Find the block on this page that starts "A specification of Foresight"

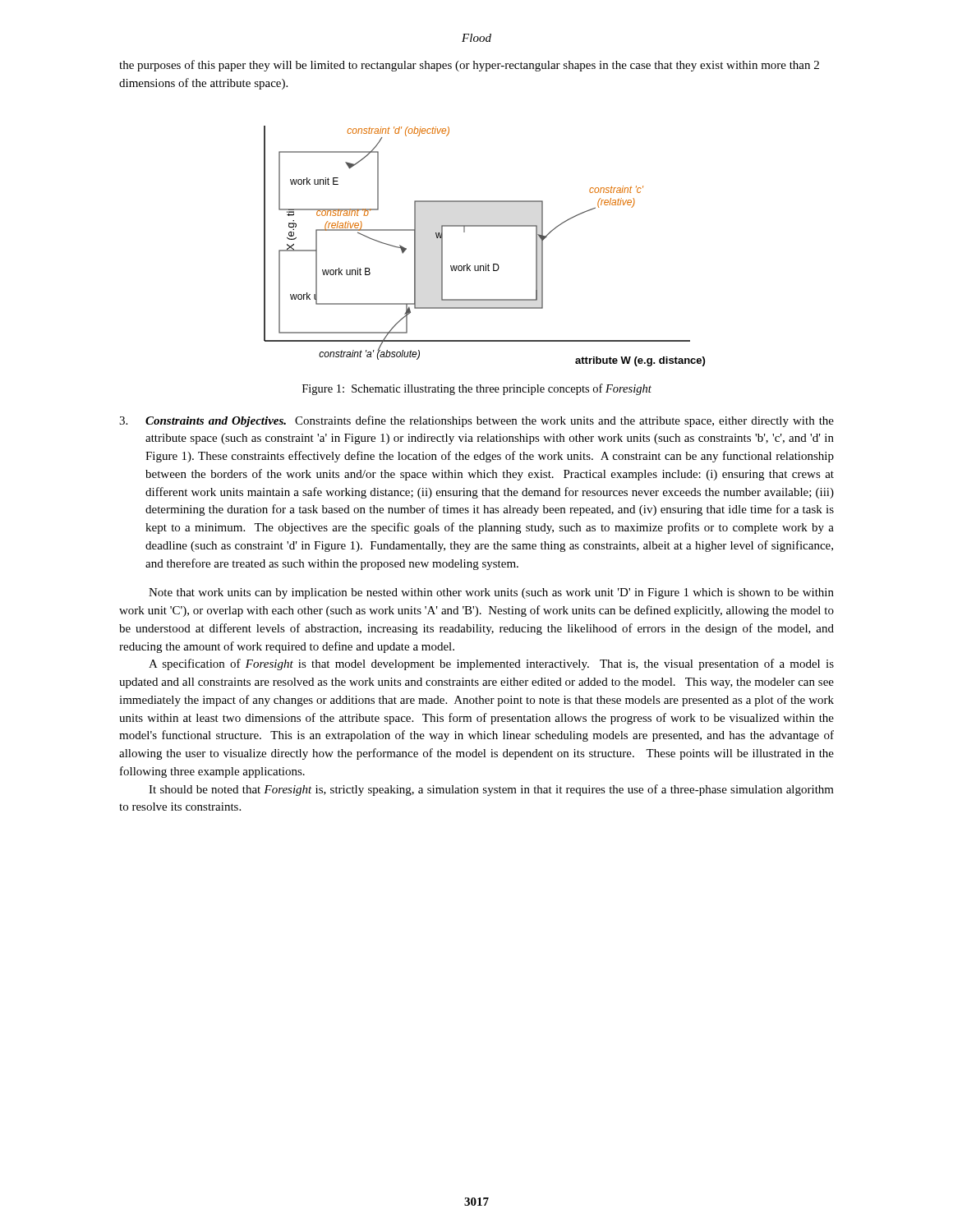point(476,717)
